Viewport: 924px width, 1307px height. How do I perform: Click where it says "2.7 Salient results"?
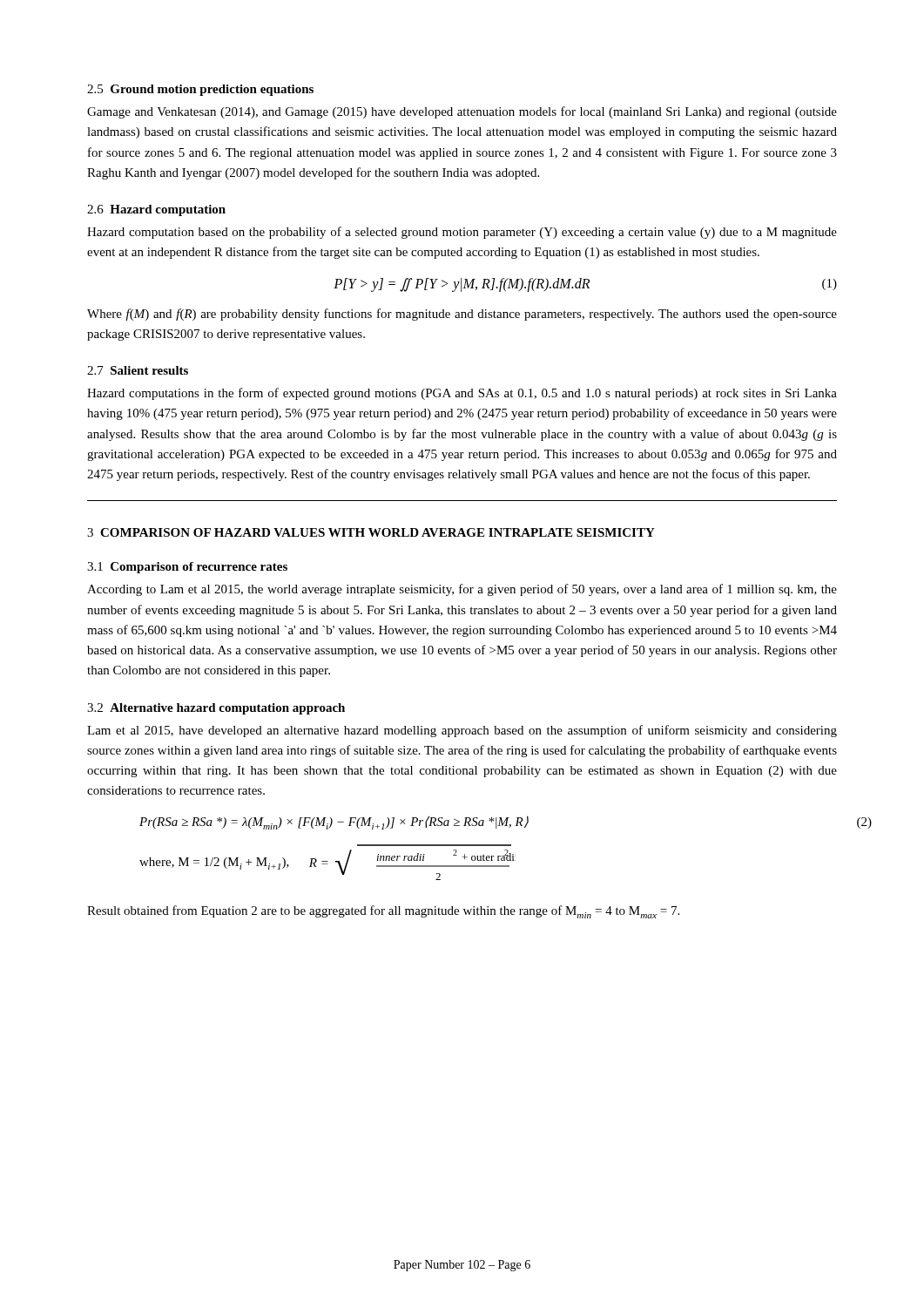coord(138,370)
